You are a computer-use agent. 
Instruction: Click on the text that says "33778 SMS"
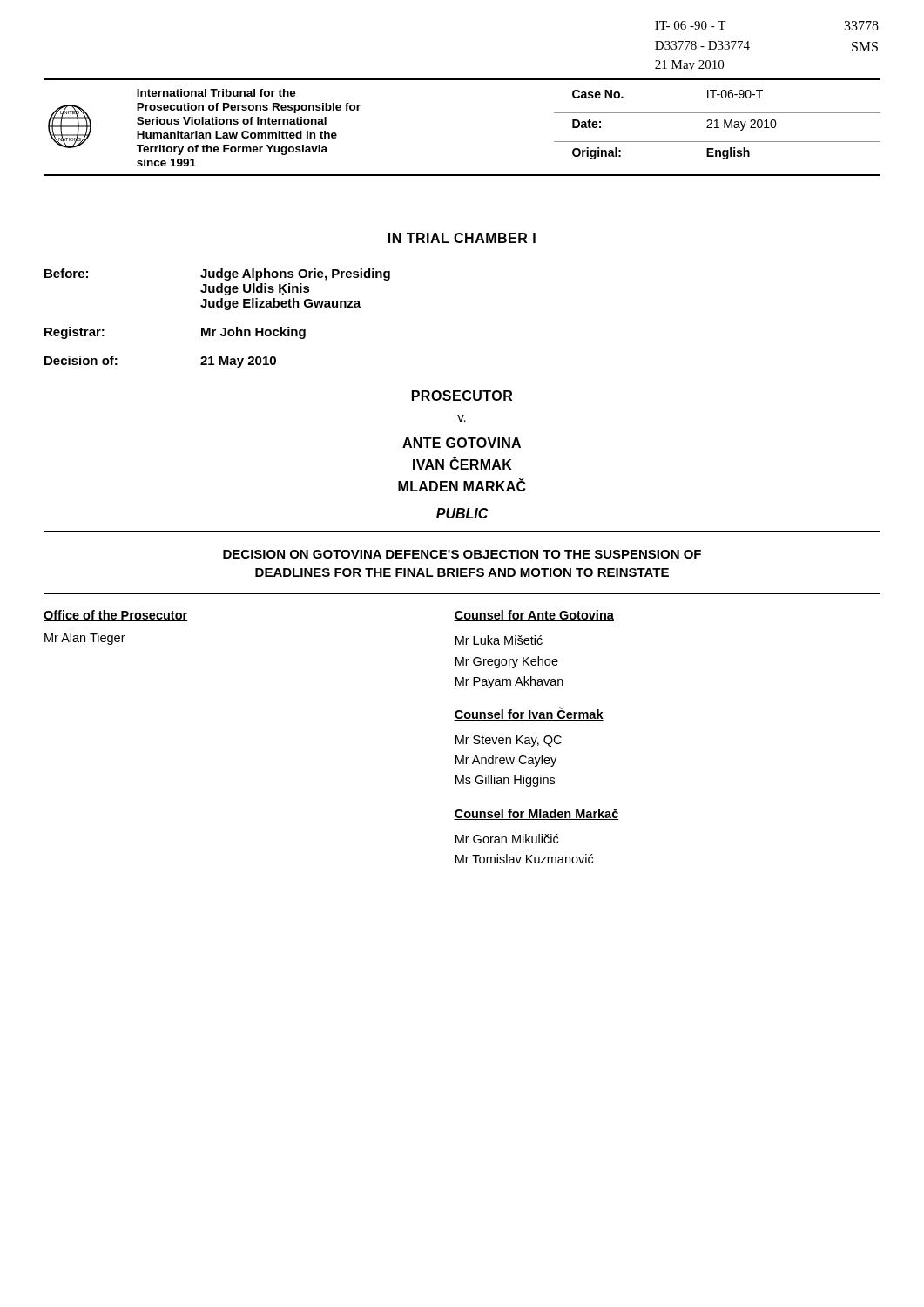coord(861,36)
